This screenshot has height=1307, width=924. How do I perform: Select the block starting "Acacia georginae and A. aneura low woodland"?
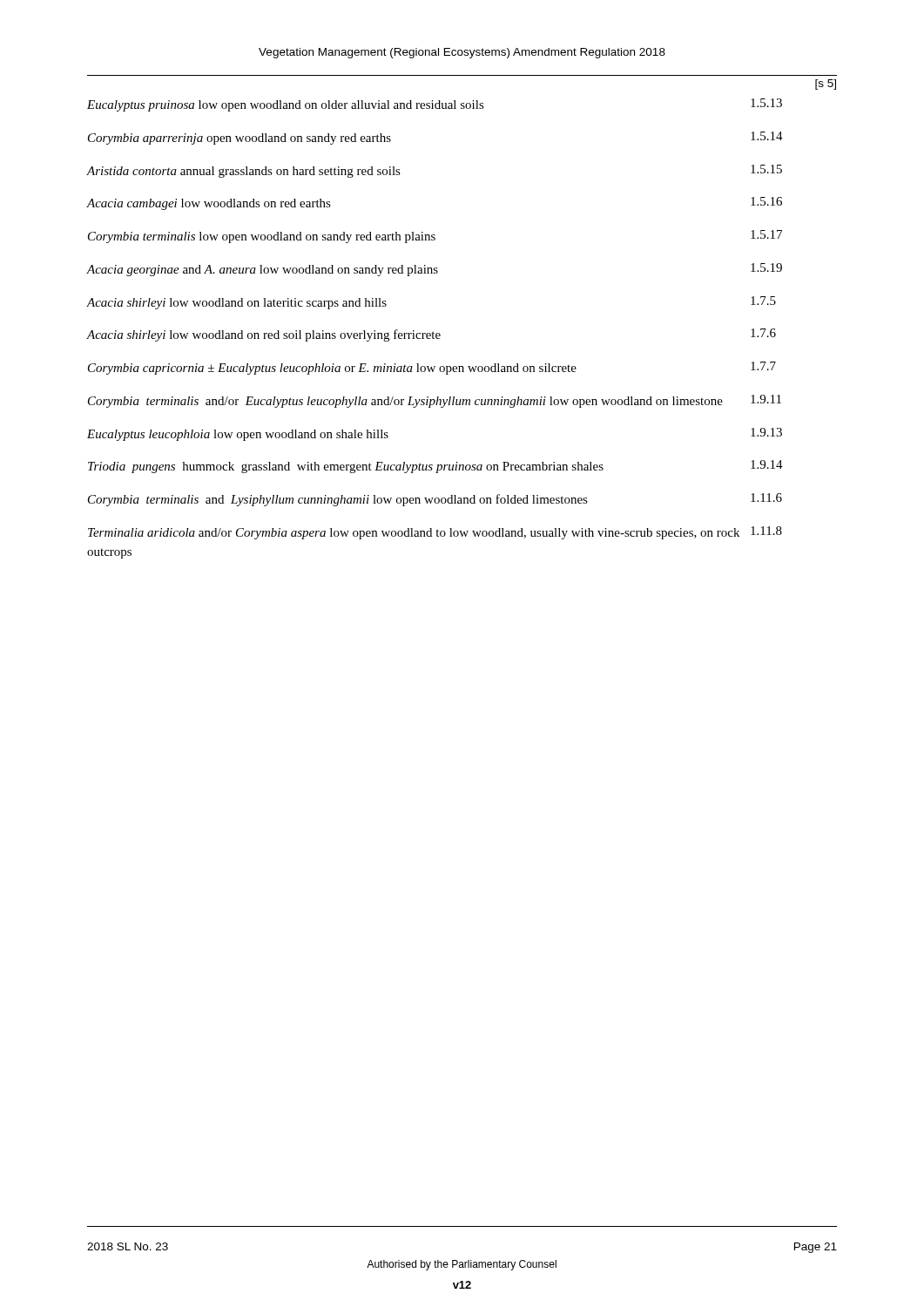pyautogui.click(x=445, y=270)
